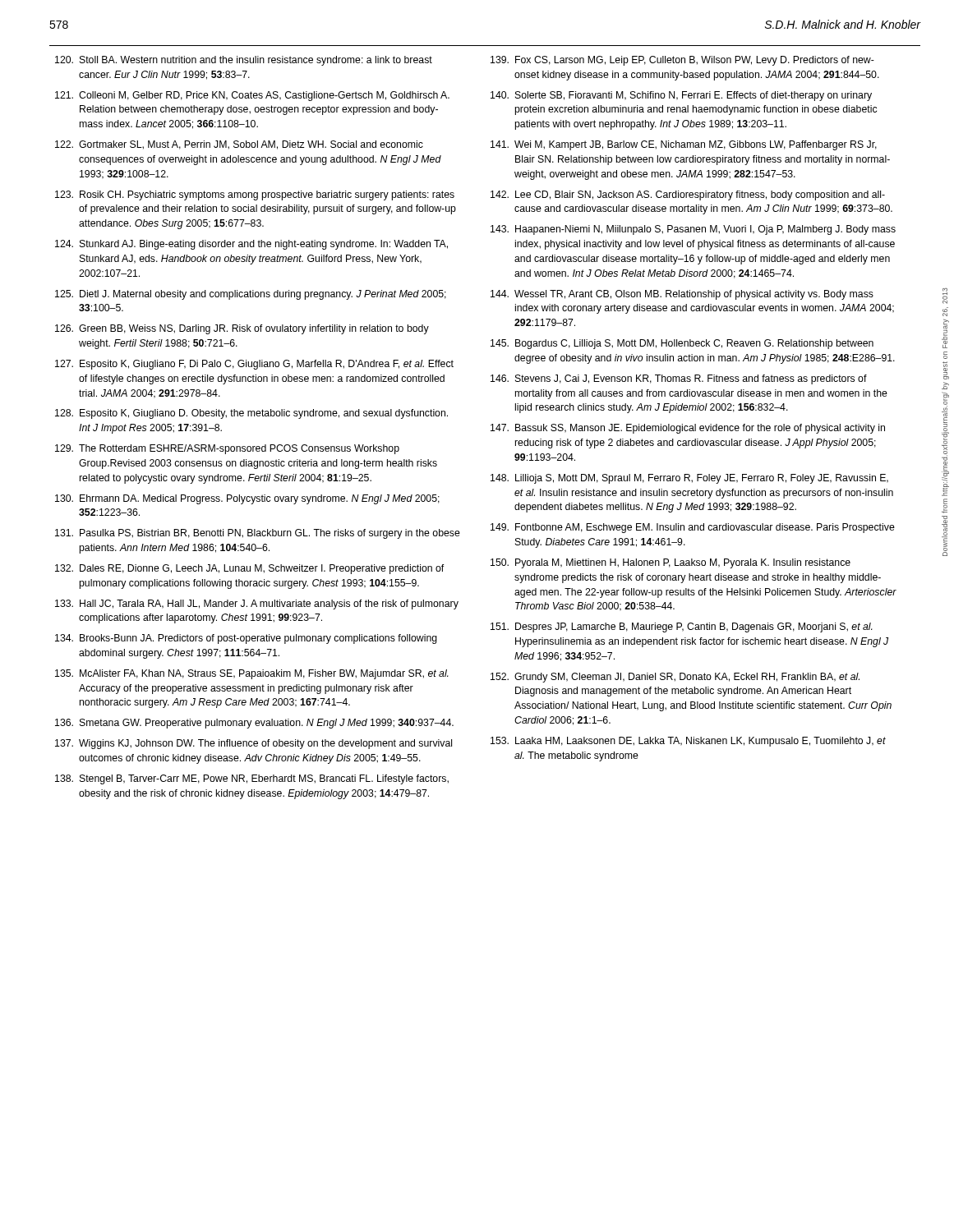954x1232 pixels.
Task: Locate the block of text that opens with "134. Brooks-Bunn JA. Predictors"
Action: click(256, 646)
